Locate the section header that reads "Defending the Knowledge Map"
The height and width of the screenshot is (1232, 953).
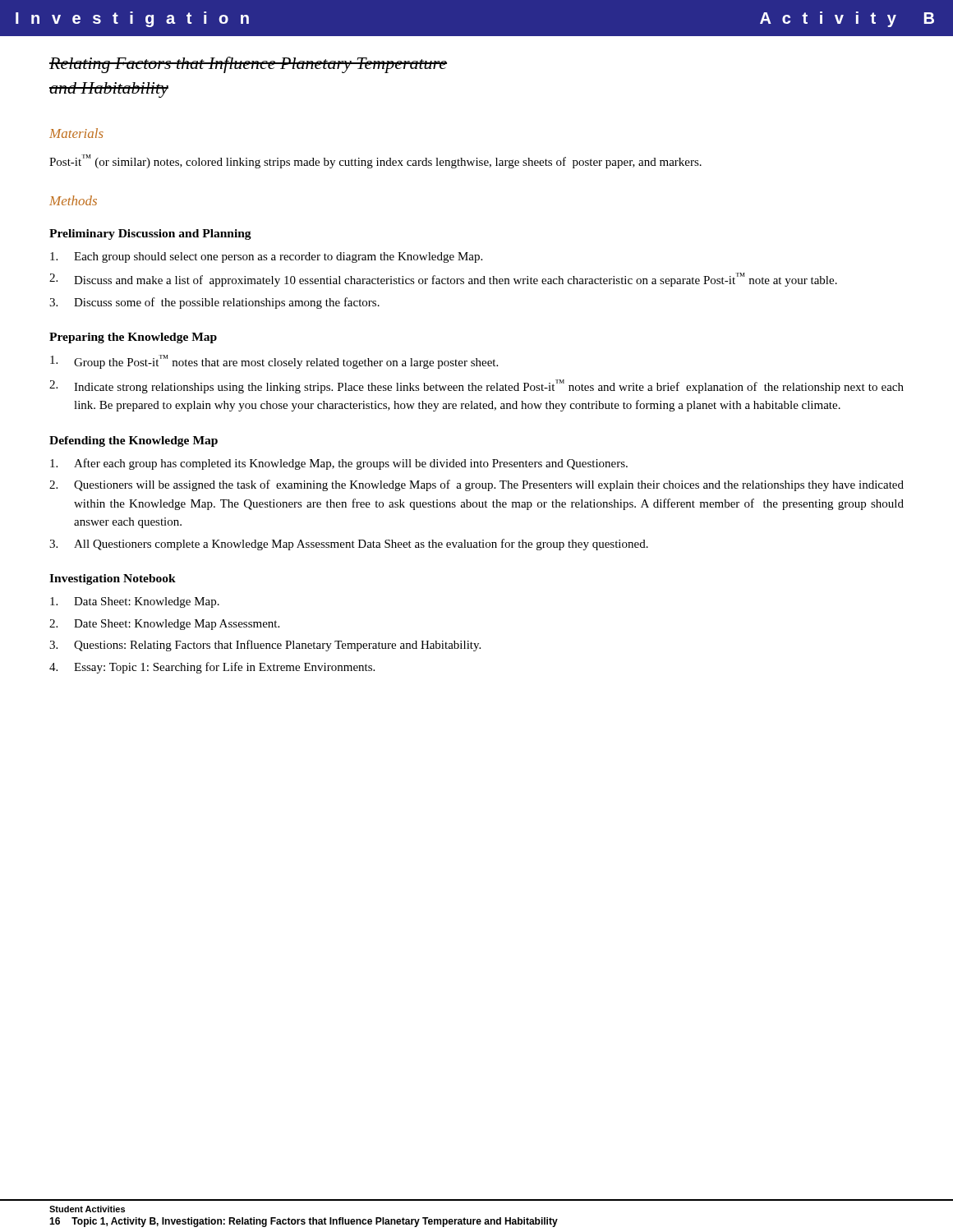[134, 440]
